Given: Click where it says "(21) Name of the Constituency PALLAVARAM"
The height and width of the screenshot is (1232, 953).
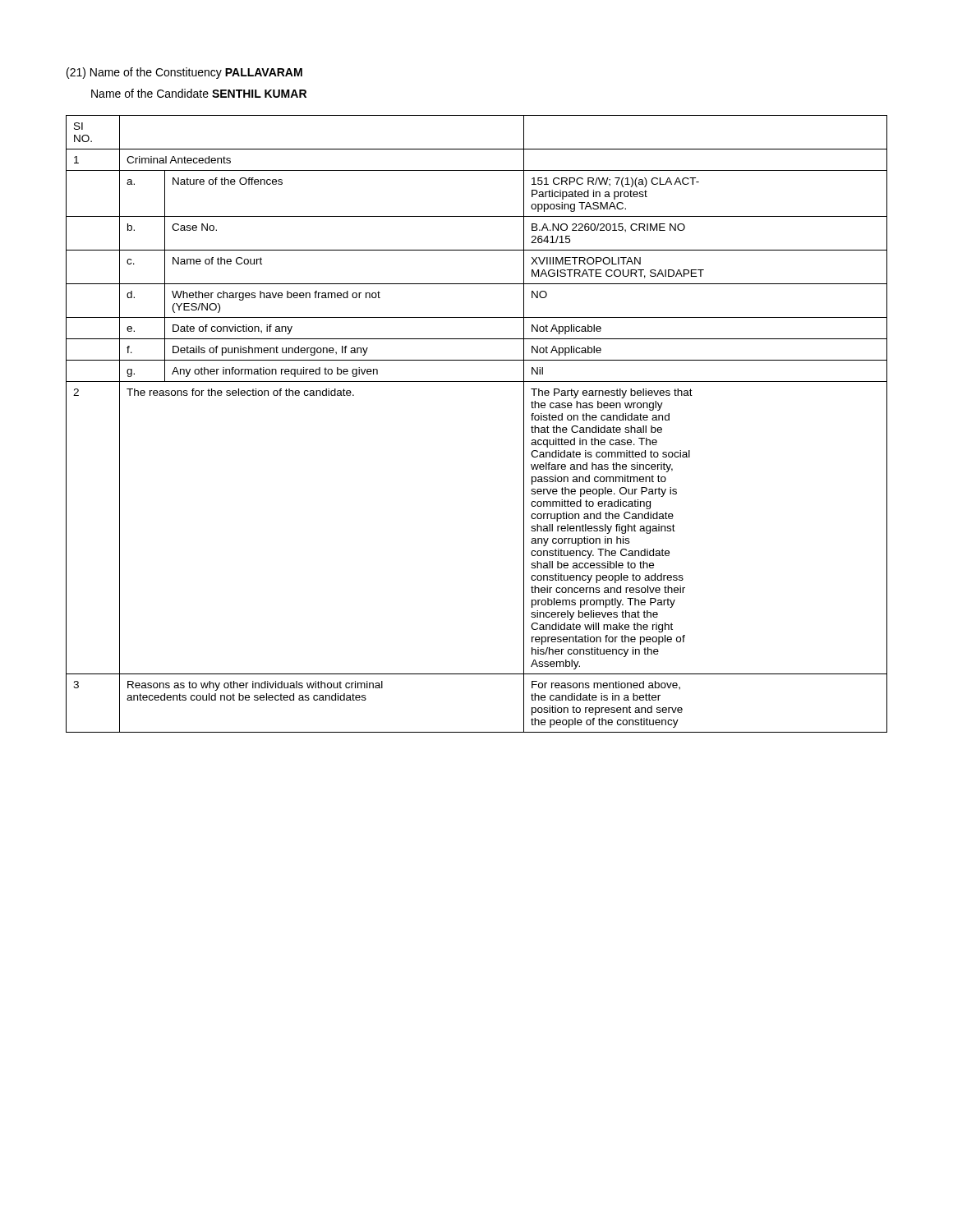Looking at the screenshot, I should 184,72.
